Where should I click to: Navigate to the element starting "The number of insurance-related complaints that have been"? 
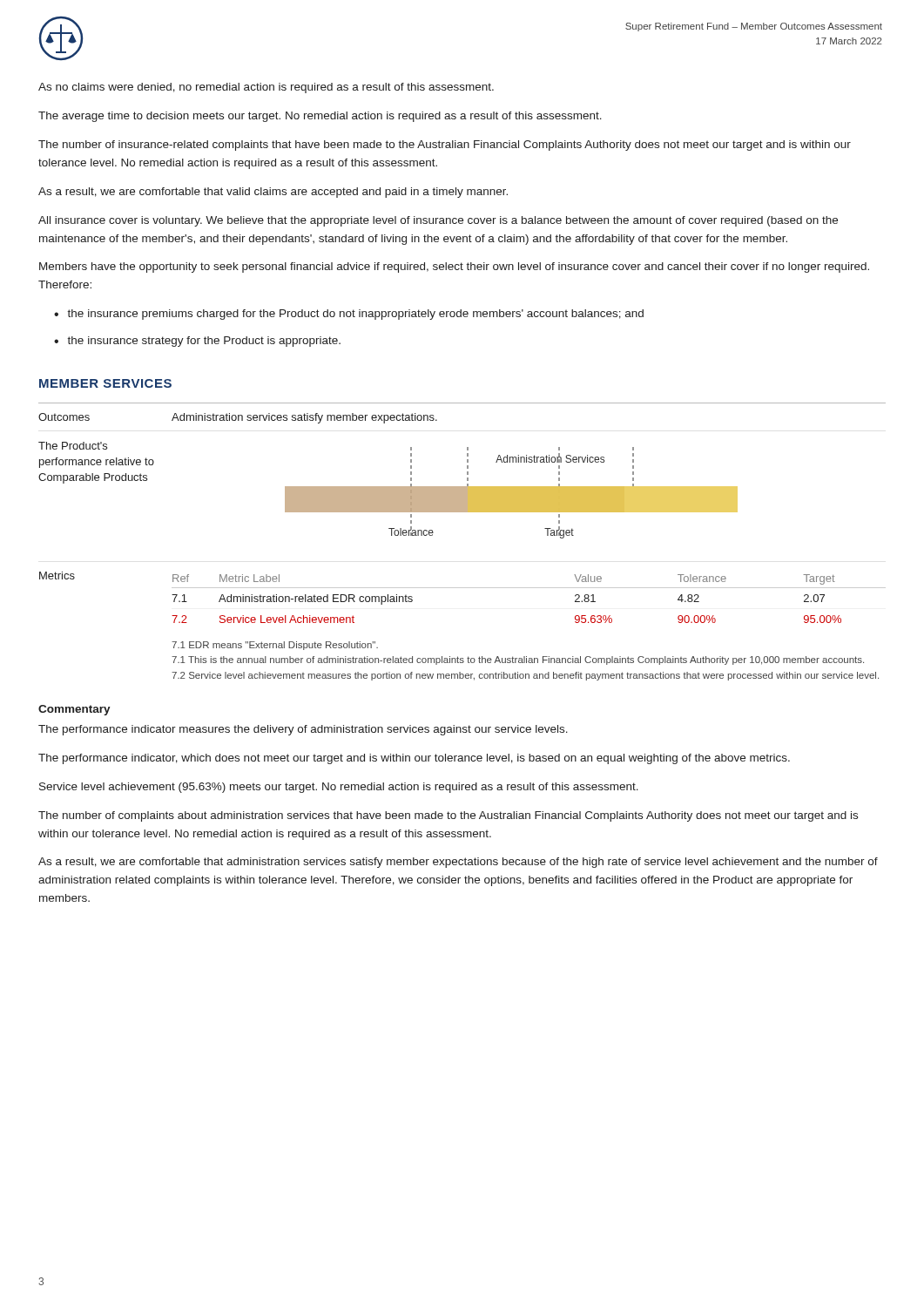[444, 153]
